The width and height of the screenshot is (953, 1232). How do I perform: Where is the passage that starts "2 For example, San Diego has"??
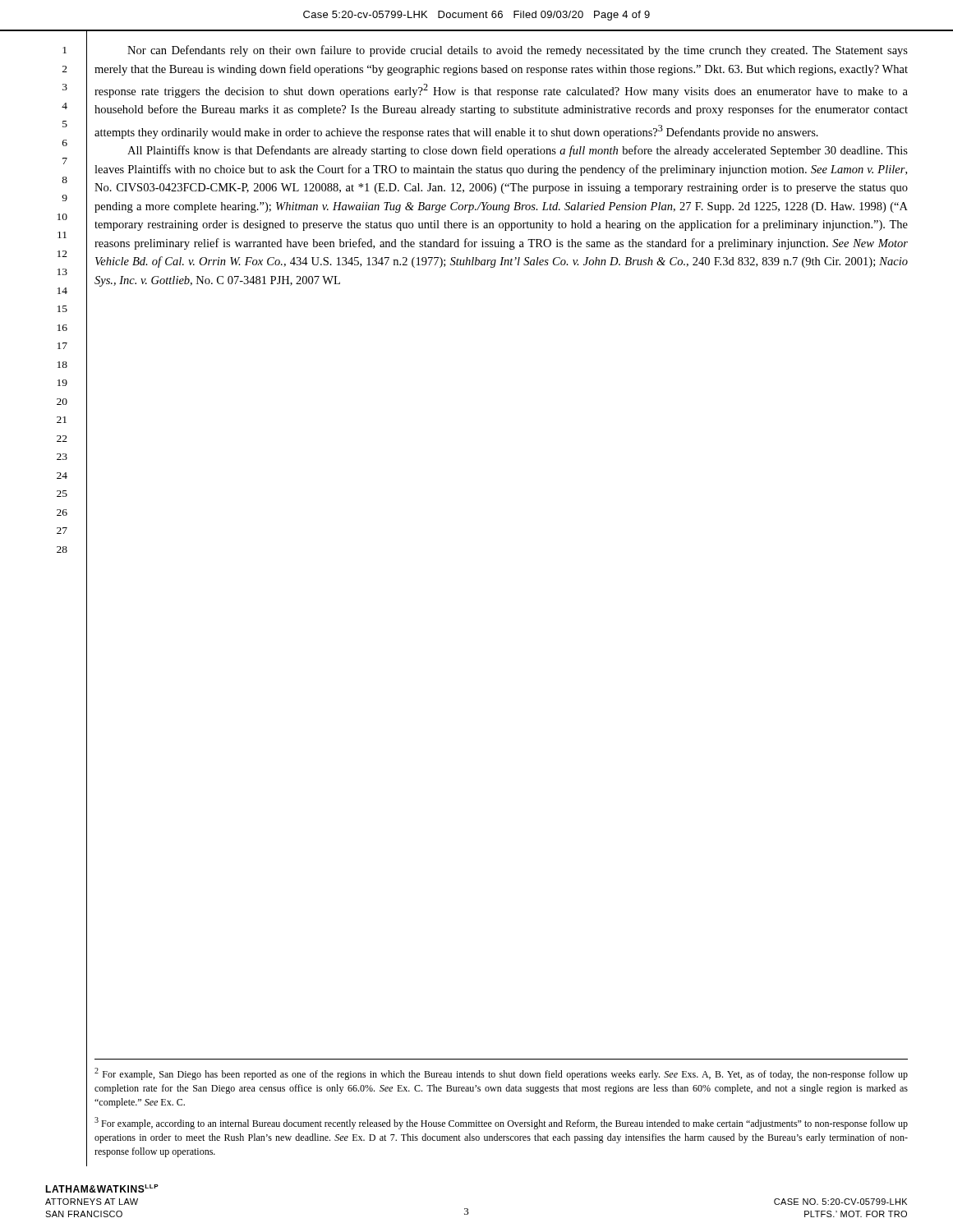(x=501, y=1087)
